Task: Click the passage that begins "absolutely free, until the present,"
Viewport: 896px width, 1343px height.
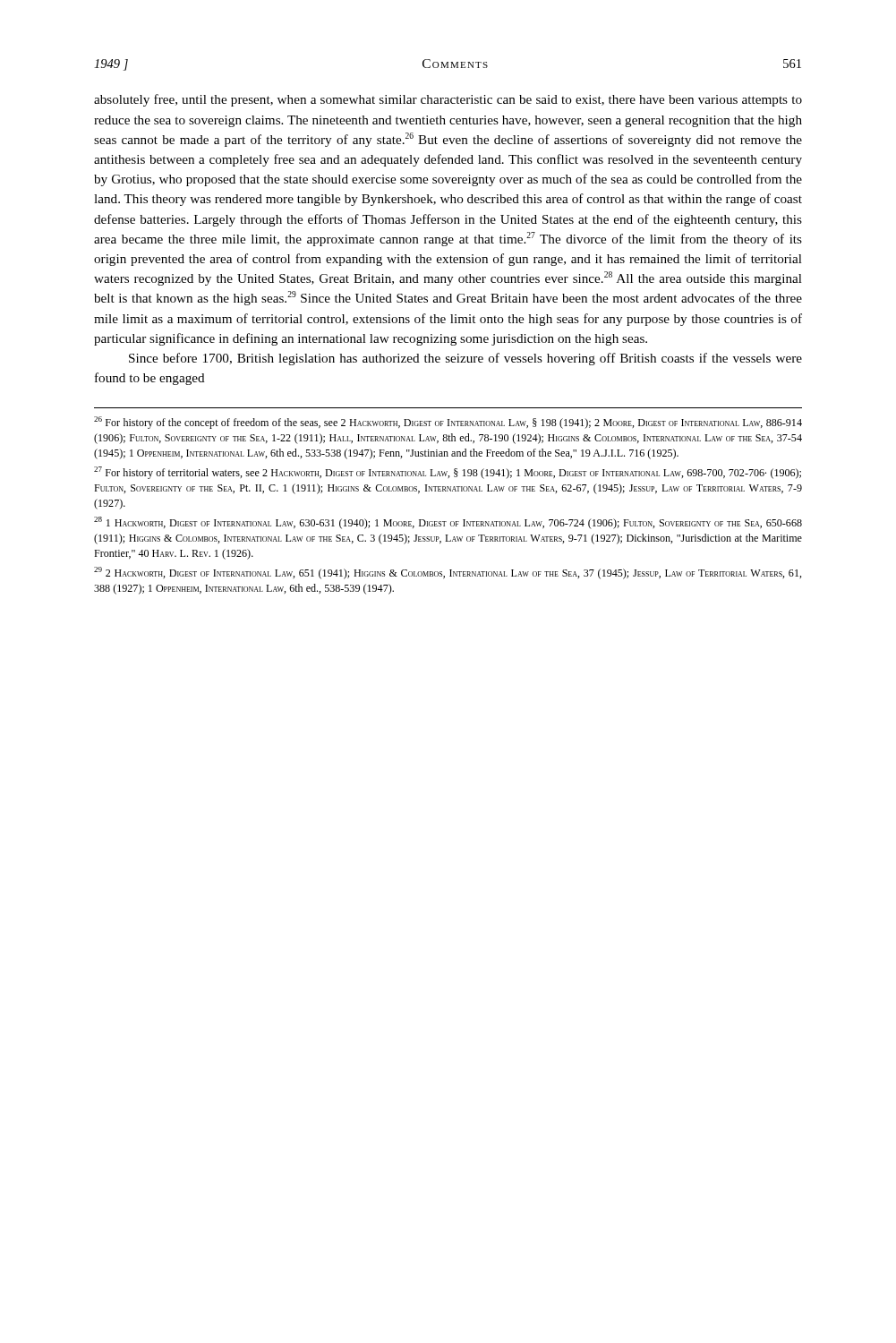Action: click(448, 239)
